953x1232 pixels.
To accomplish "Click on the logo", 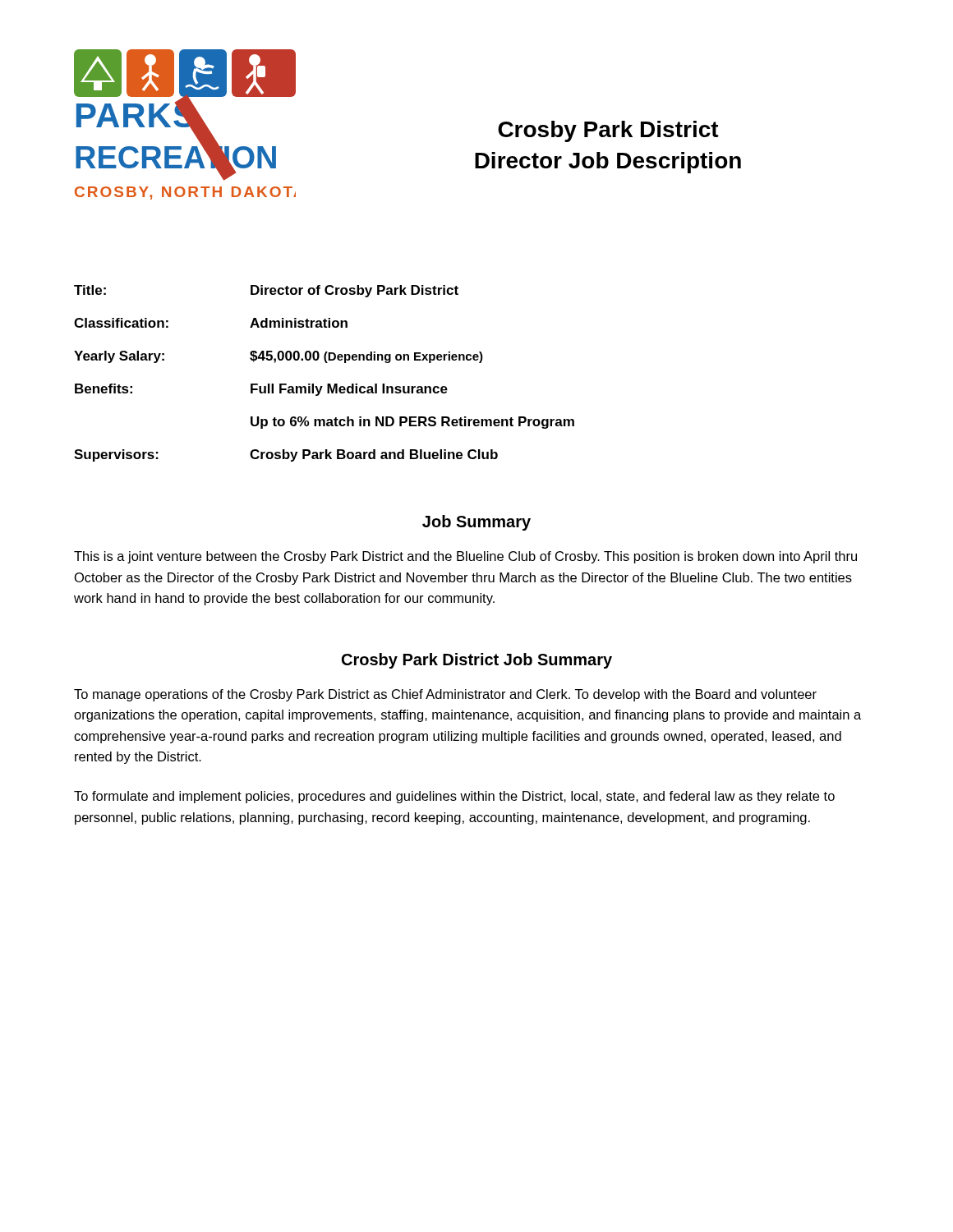I will tap(189, 145).
